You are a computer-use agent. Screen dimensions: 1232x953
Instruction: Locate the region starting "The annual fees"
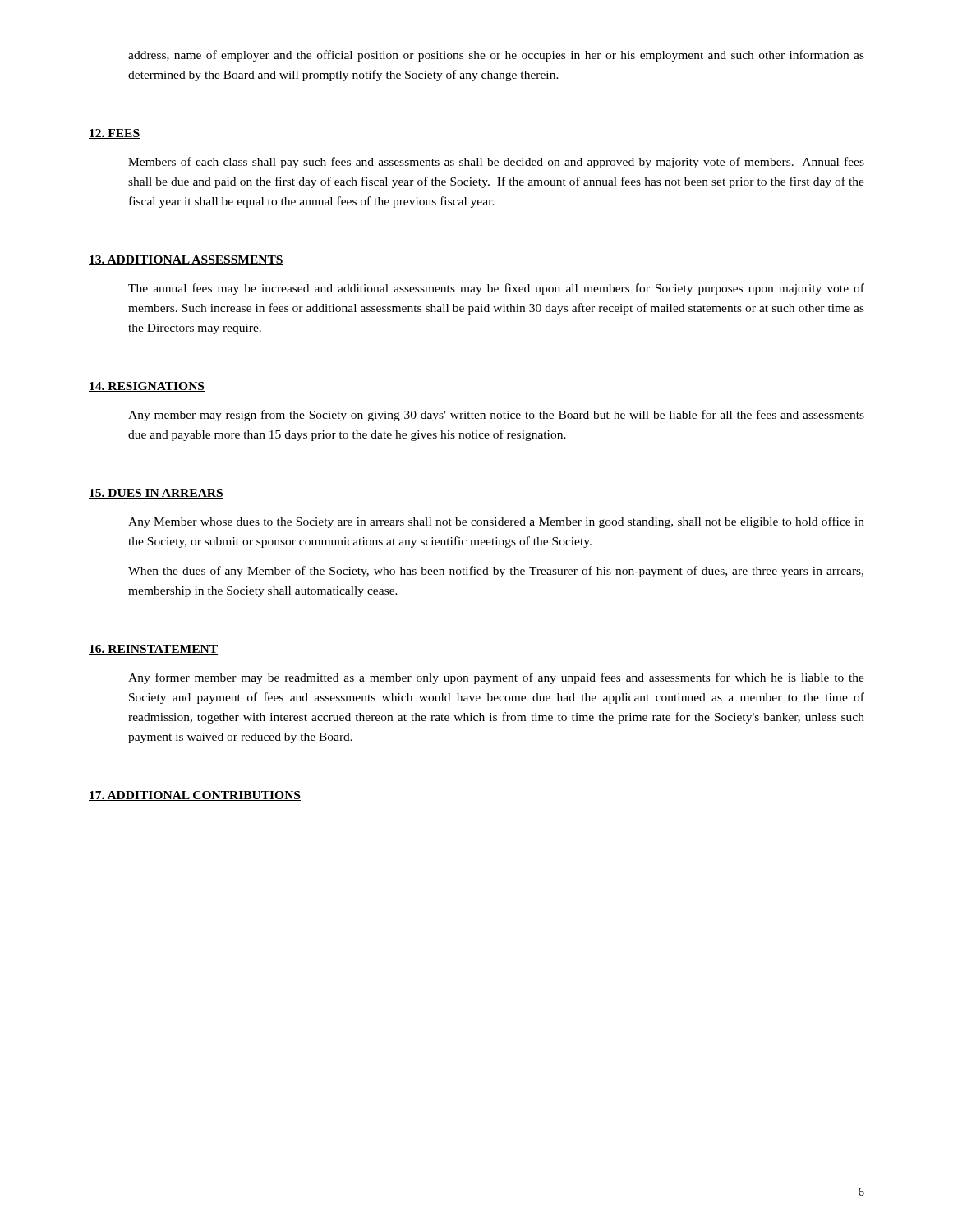pos(496,308)
